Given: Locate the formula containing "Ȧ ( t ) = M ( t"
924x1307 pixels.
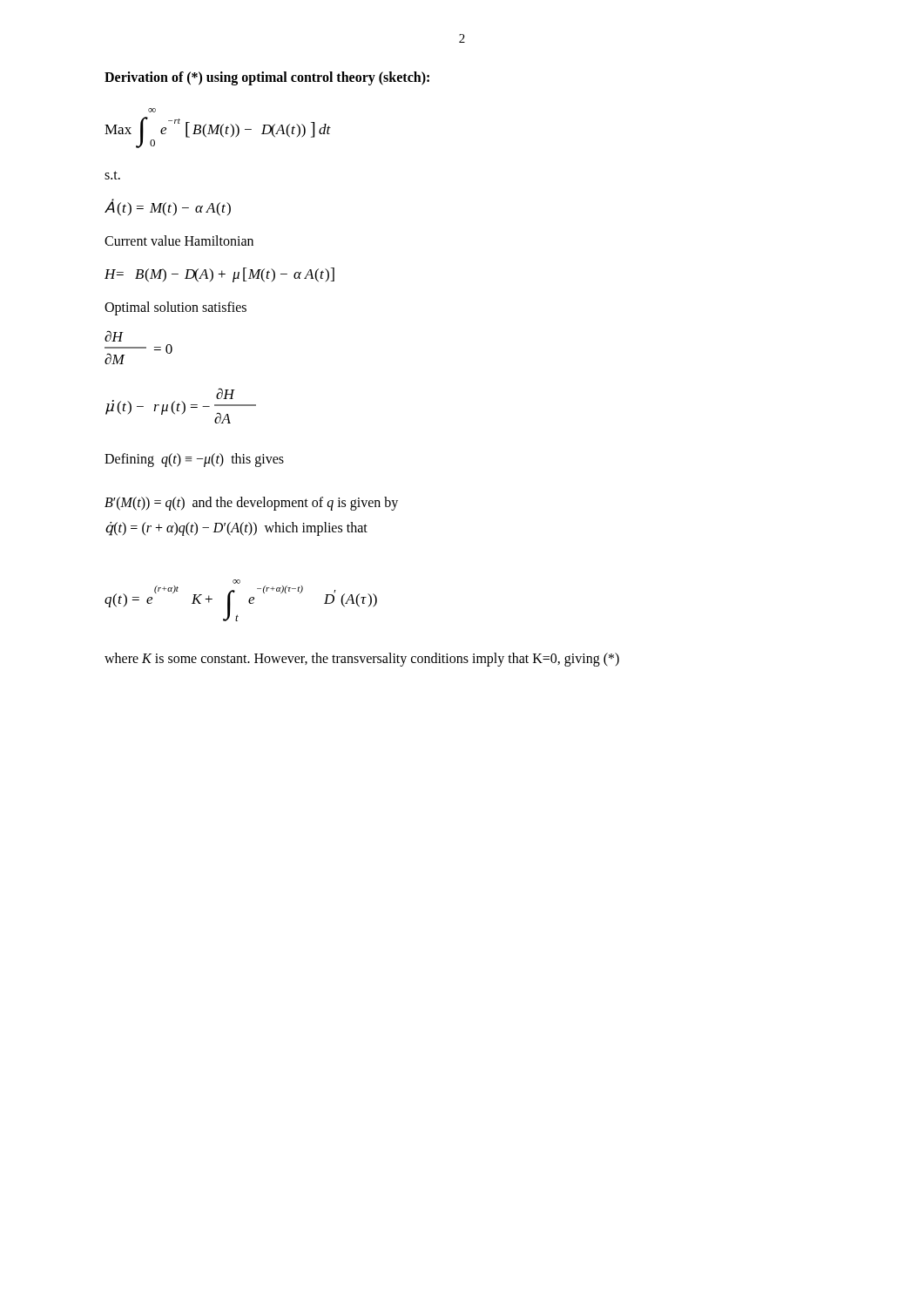Looking at the screenshot, I should 205,207.
